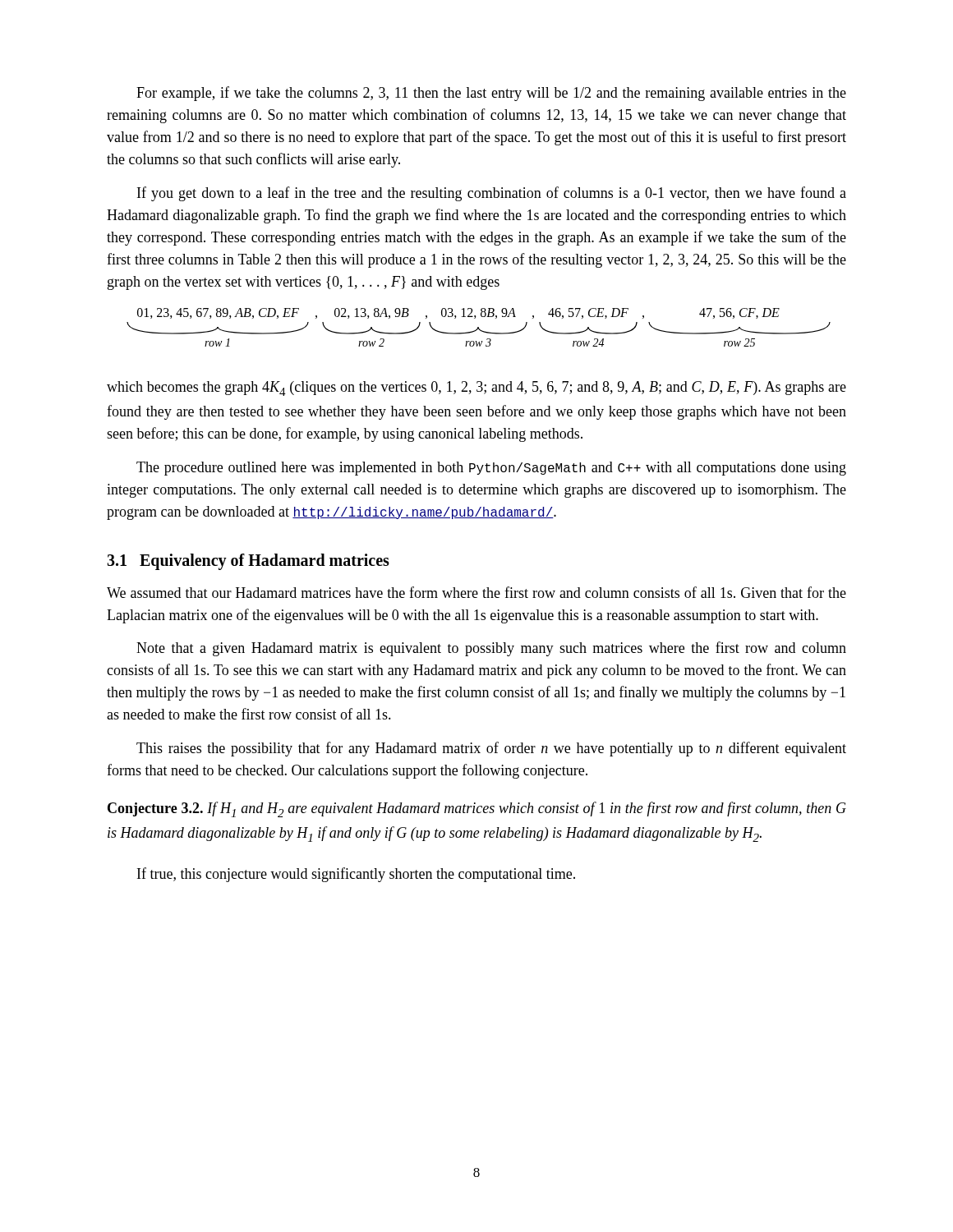953x1232 pixels.
Task: Find the region starting "Conjecture 3.2. If H1 and"
Action: [476, 822]
